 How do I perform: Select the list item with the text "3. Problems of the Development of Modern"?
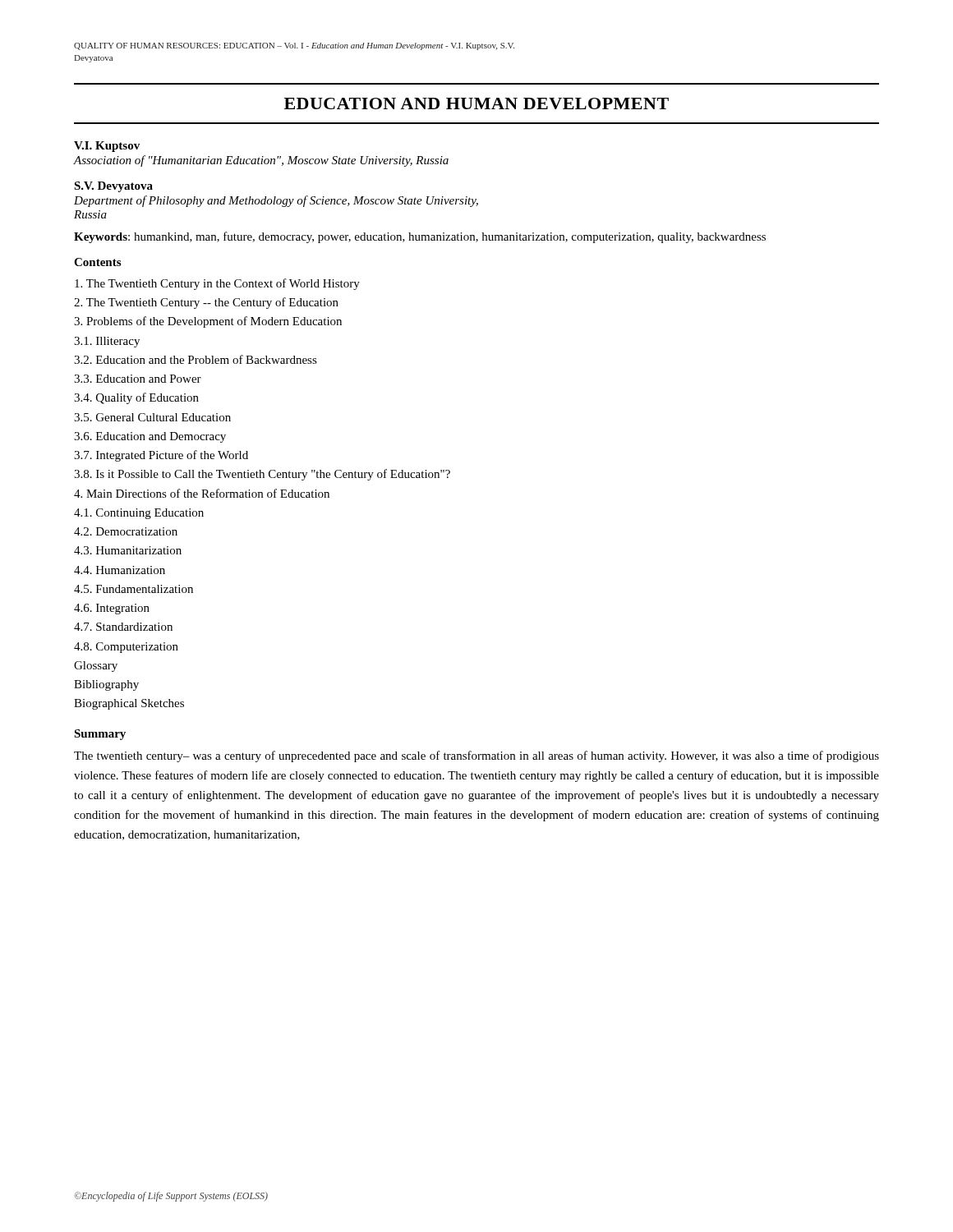[208, 321]
